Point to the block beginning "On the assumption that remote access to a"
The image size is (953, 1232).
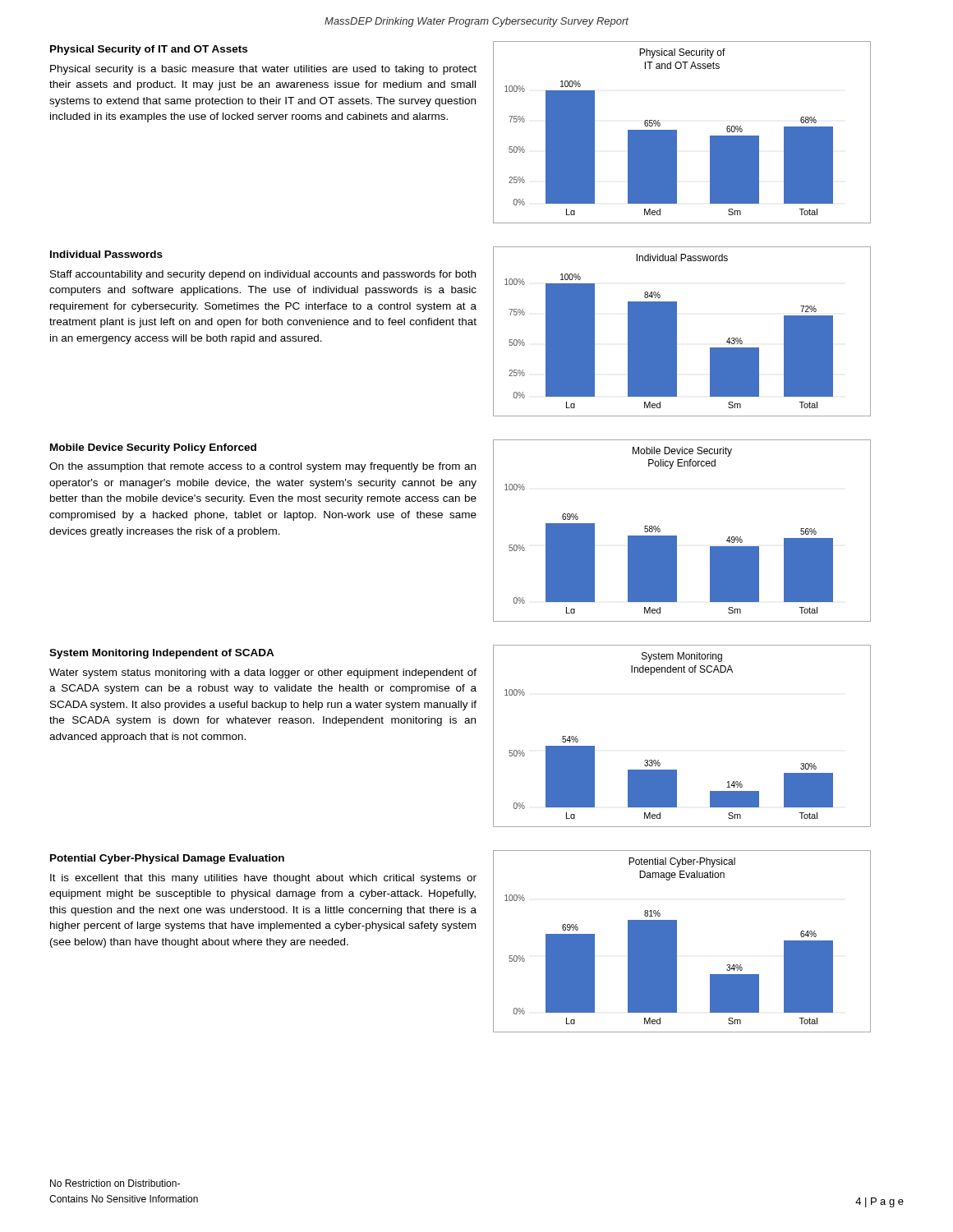pos(263,499)
